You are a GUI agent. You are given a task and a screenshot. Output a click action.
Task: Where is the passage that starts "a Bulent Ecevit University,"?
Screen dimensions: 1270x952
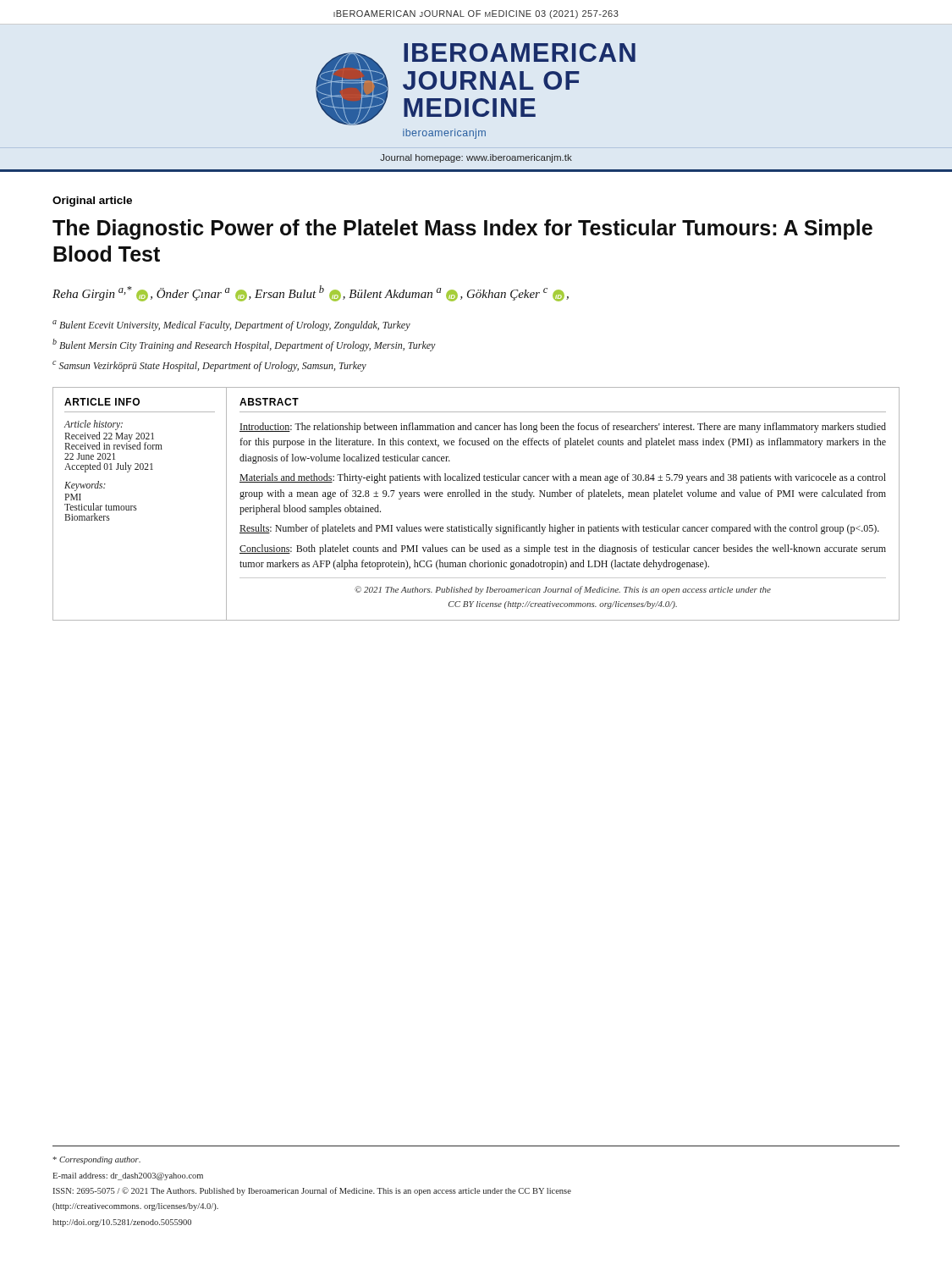(244, 344)
